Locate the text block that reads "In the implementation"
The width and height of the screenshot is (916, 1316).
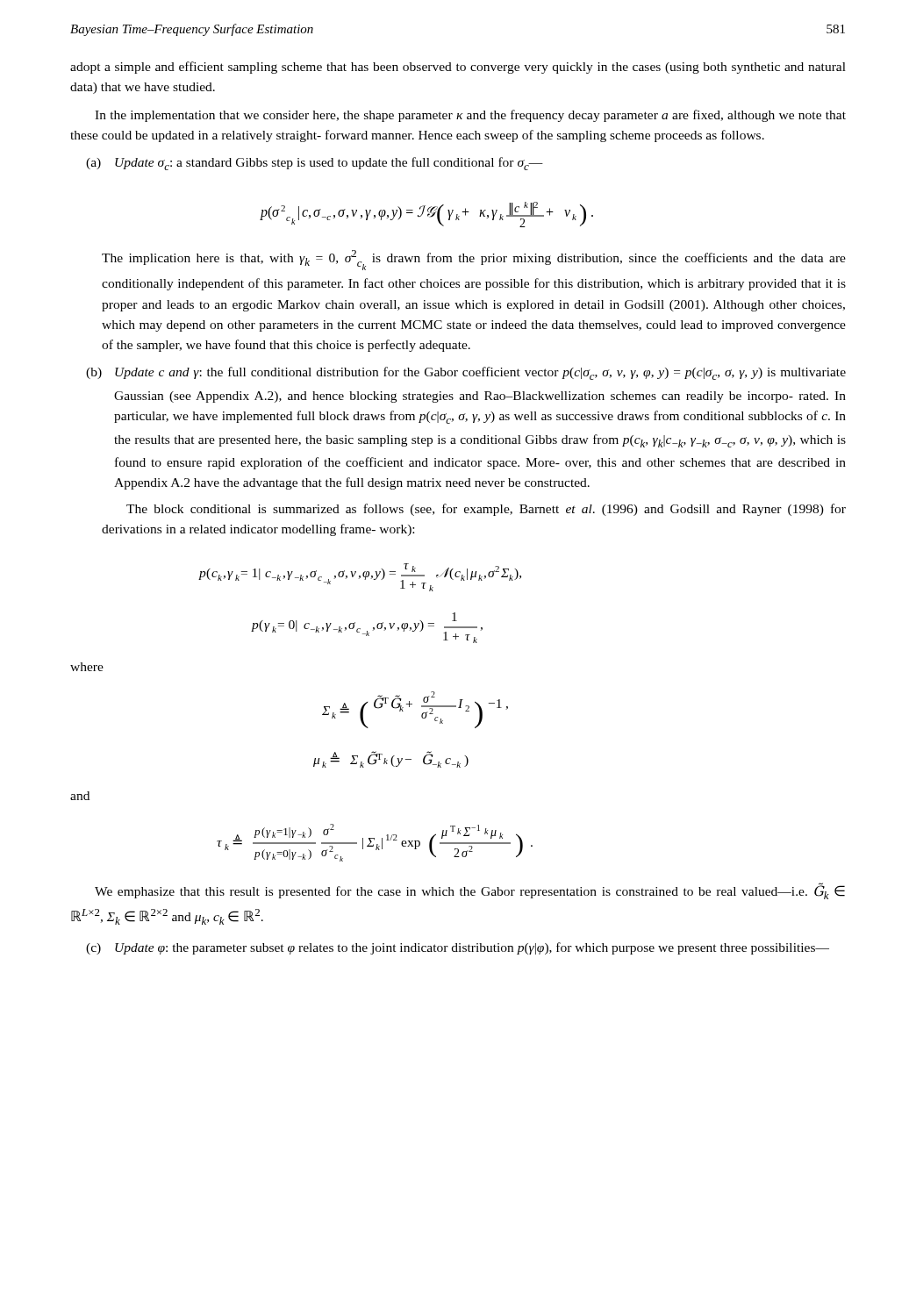pos(458,124)
